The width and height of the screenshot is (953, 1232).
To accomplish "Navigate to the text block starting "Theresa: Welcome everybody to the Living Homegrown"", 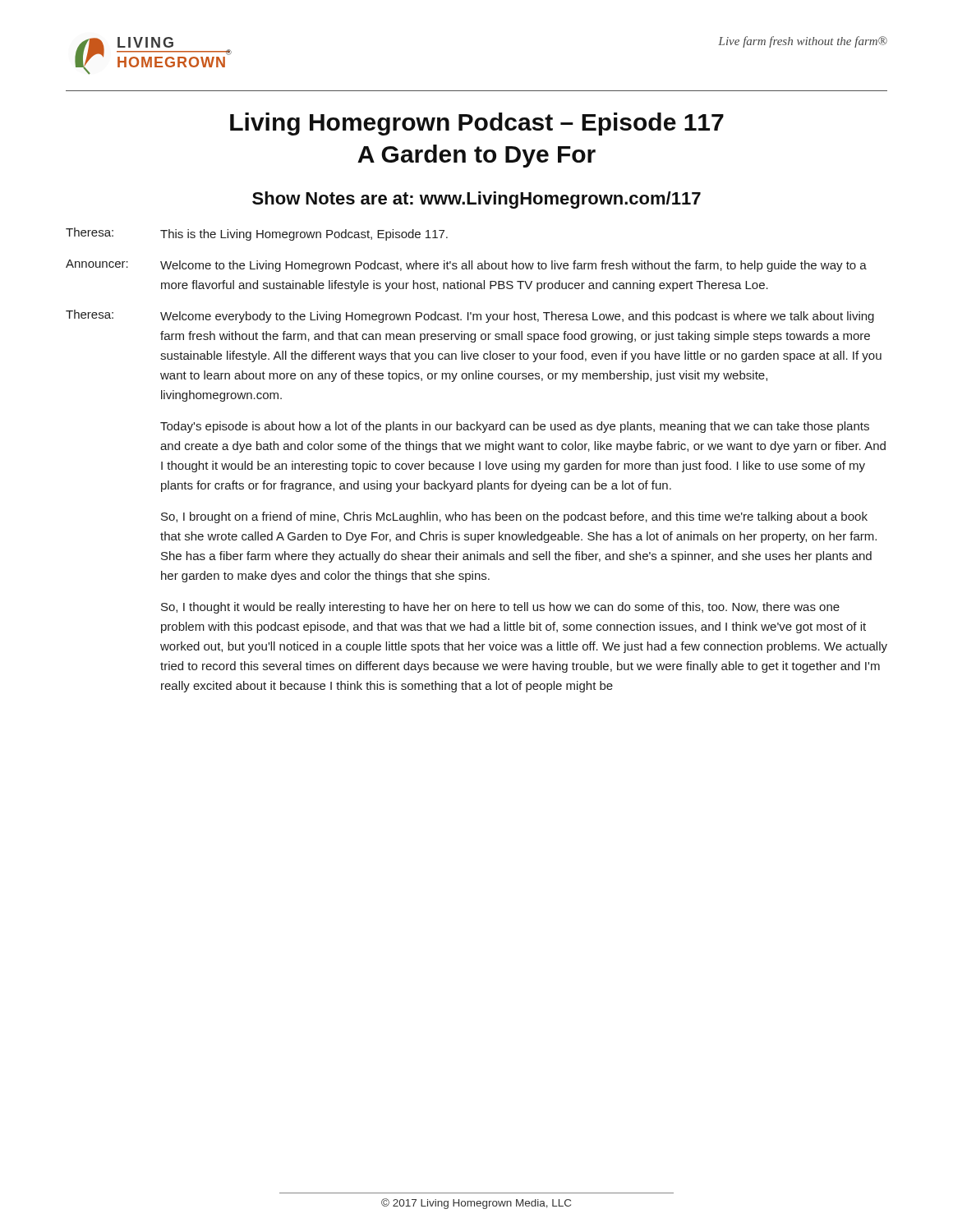I will [x=476, y=501].
